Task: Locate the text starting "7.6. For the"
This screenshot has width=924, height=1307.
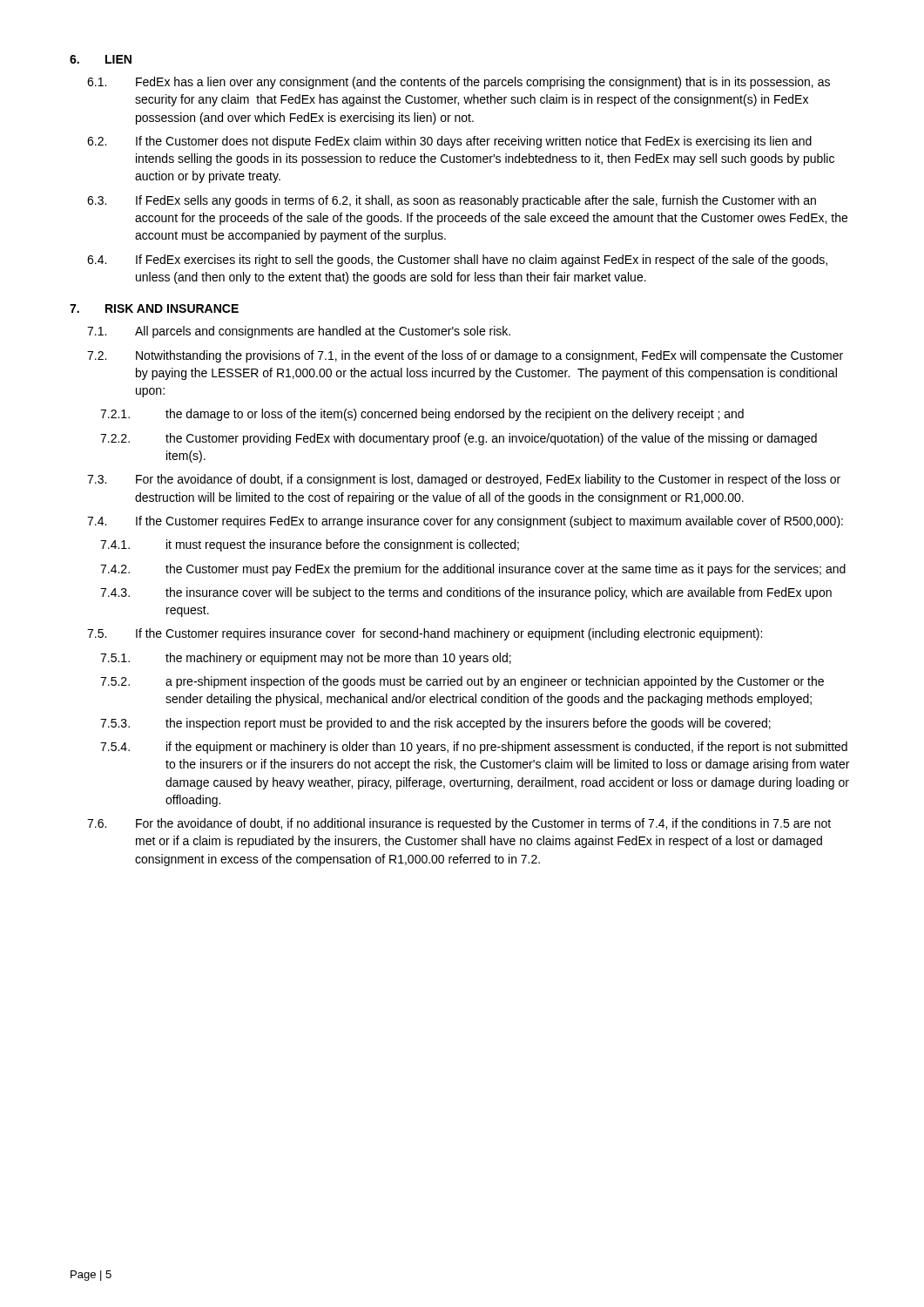Action: click(x=462, y=841)
